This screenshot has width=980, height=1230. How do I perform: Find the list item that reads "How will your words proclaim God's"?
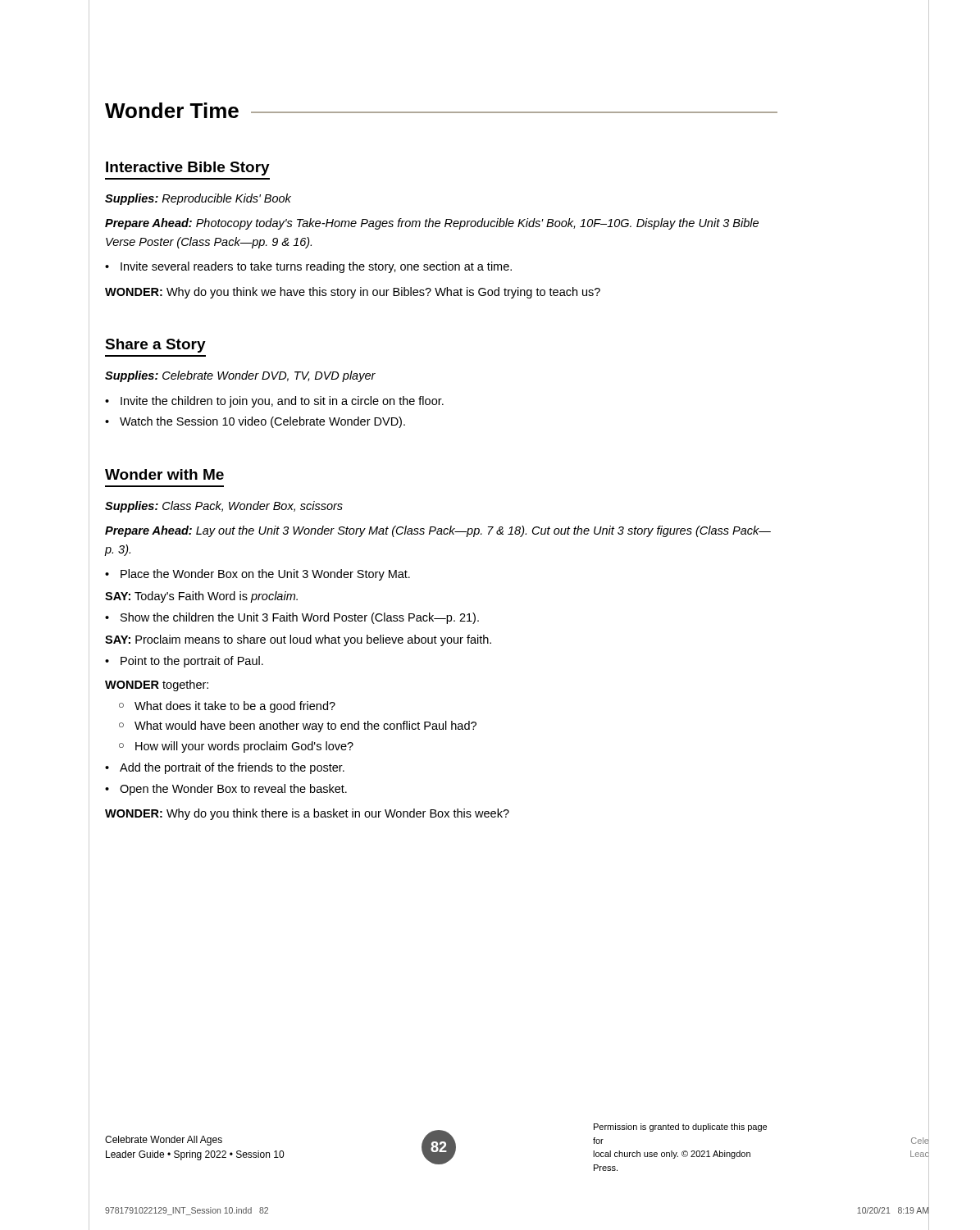point(244,746)
